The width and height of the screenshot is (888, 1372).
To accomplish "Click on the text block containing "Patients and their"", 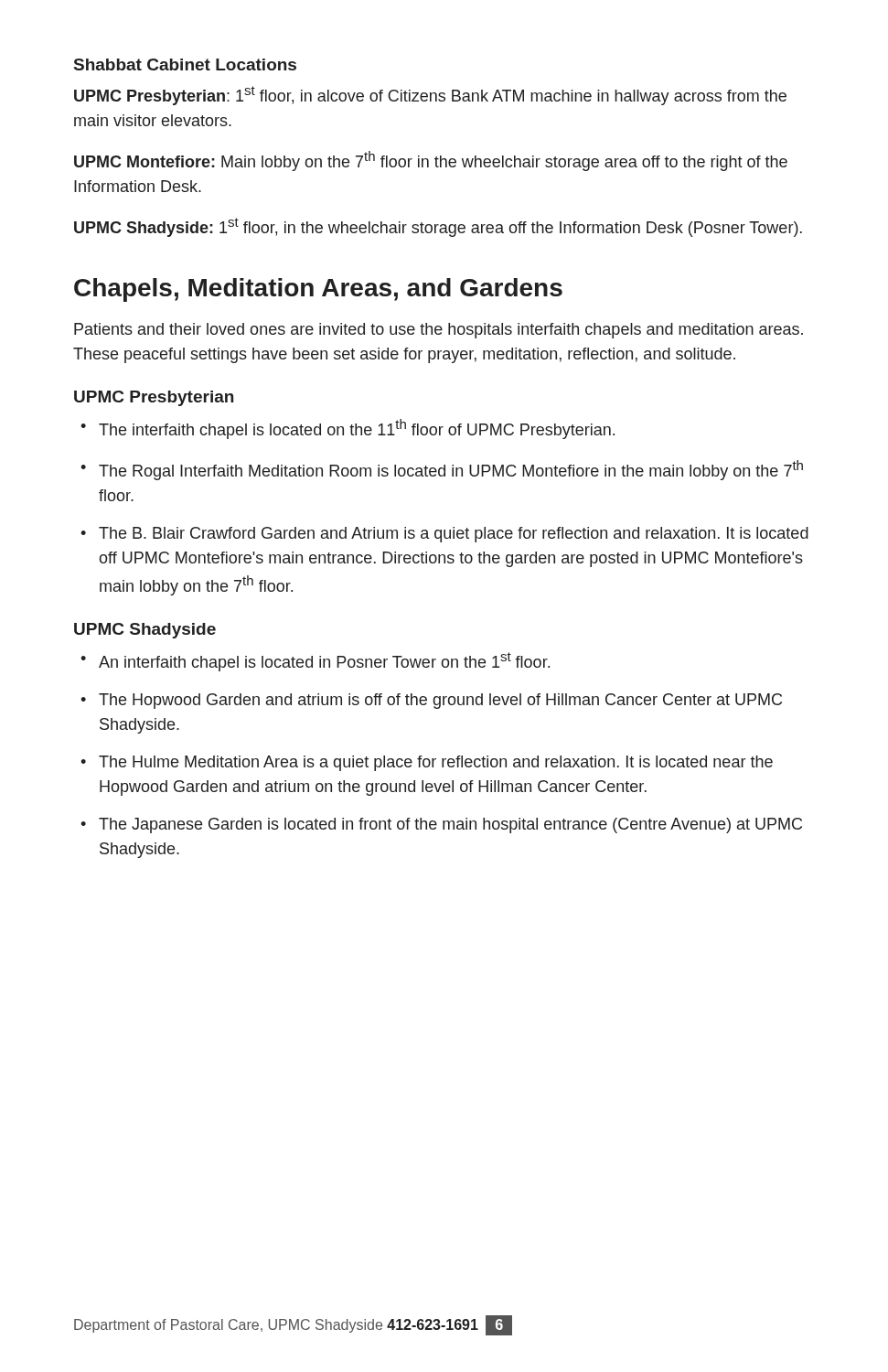I will tap(439, 342).
